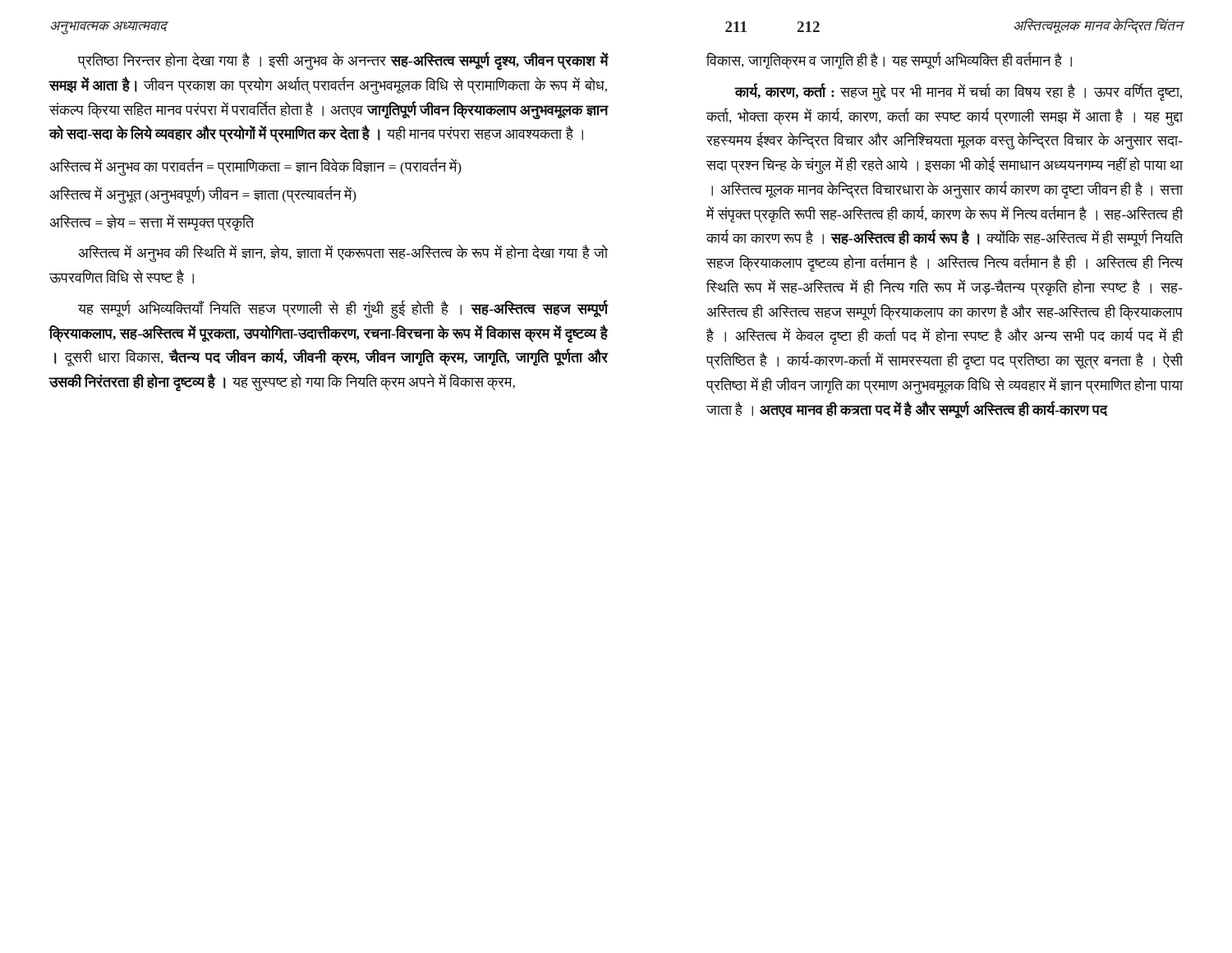Screen dimensions: 953x1232
Task: Click the formula that begins "अस्तित्व में अनुभव का परावर्तन ="
Action: (329, 167)
